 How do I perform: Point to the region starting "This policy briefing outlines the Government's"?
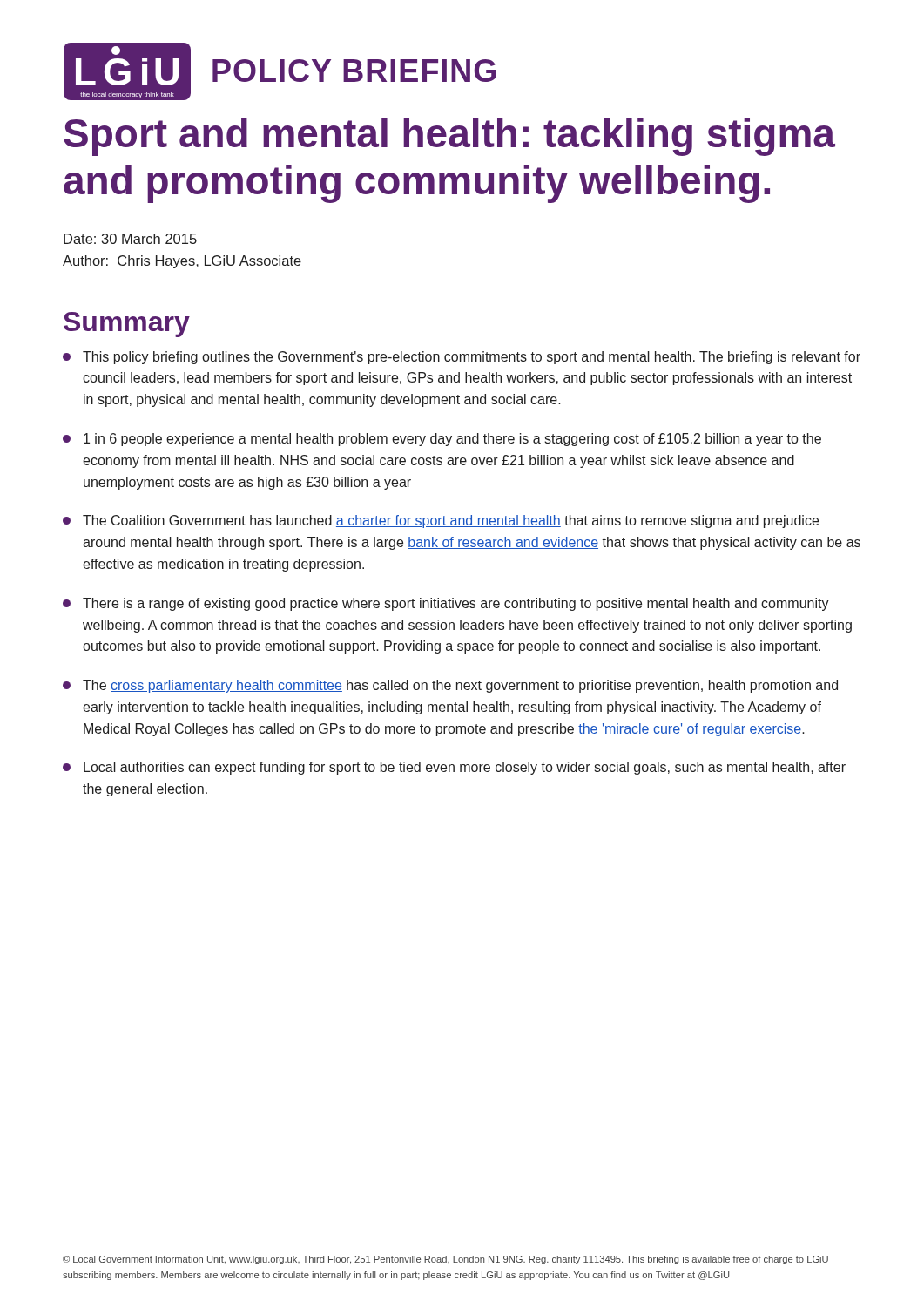tap(462, 379)
